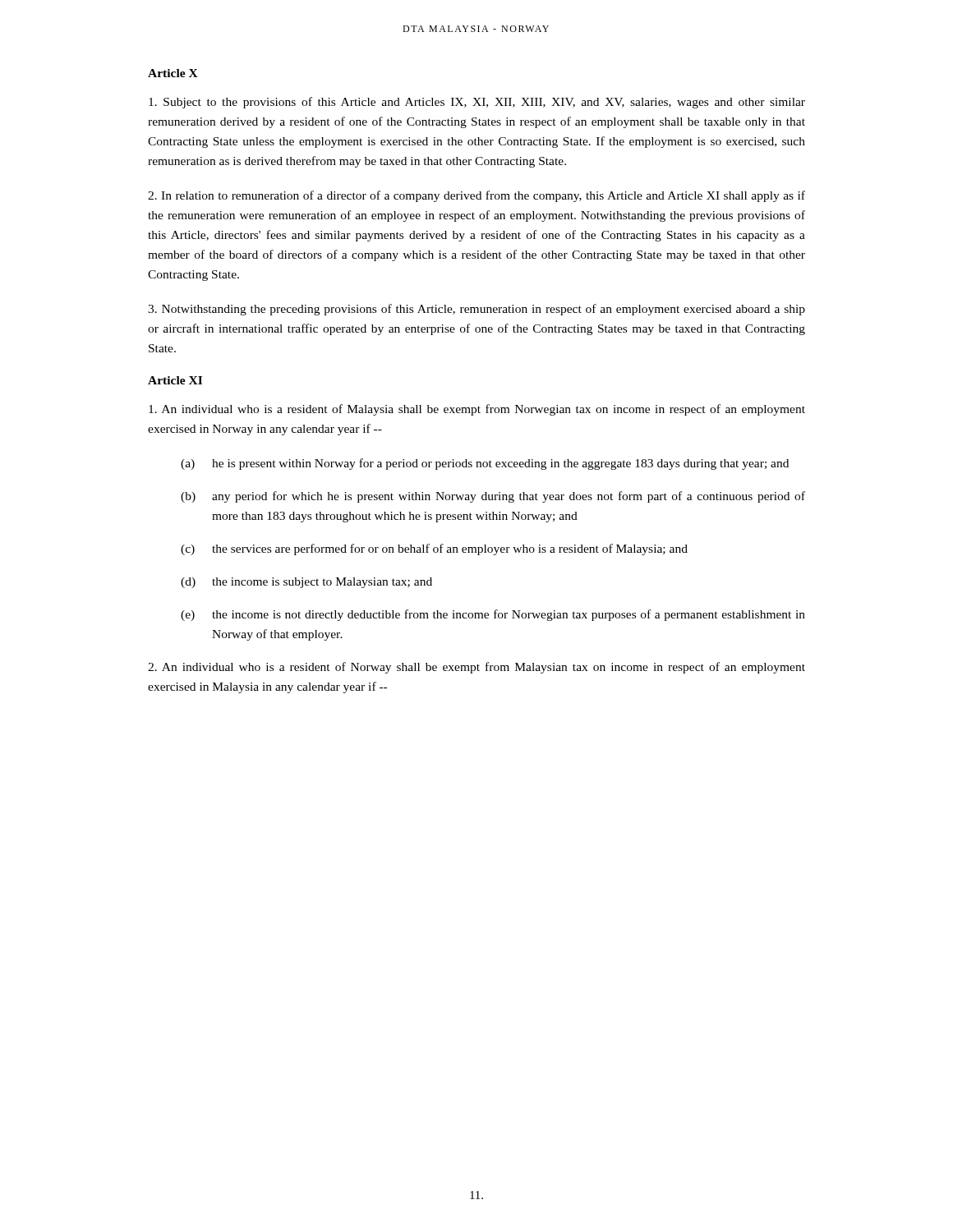Image resolution: width=953 pixels, height=1232 pixels.
Task: Navigate to the text block starting "(b) any period for which he is"
Action: tap(493, 506)
